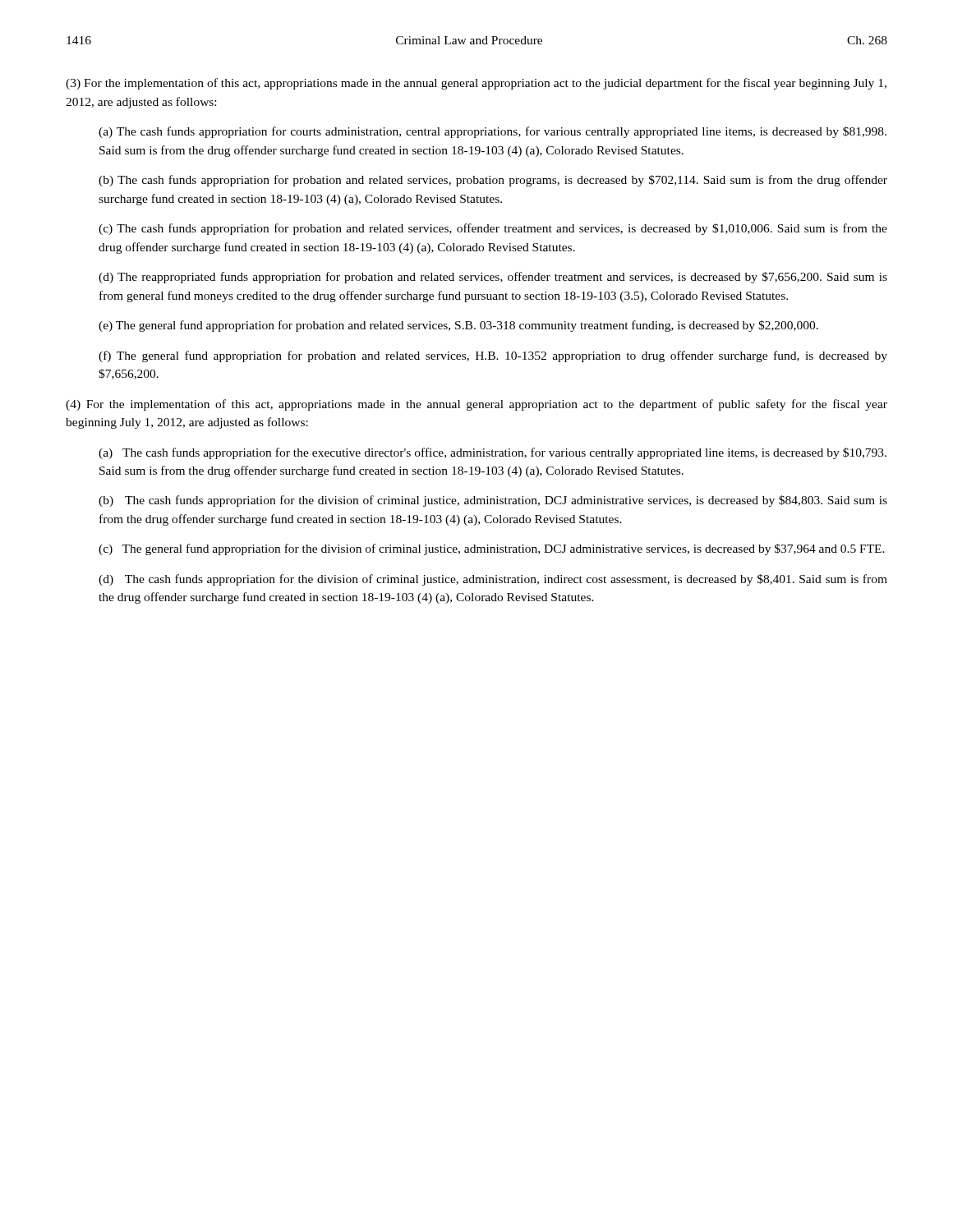The height and width of the screenshot is (1232, 953).
Task: Click the passage that begins "(4) For the implementation of"
Action: click(x=476, y=413)
